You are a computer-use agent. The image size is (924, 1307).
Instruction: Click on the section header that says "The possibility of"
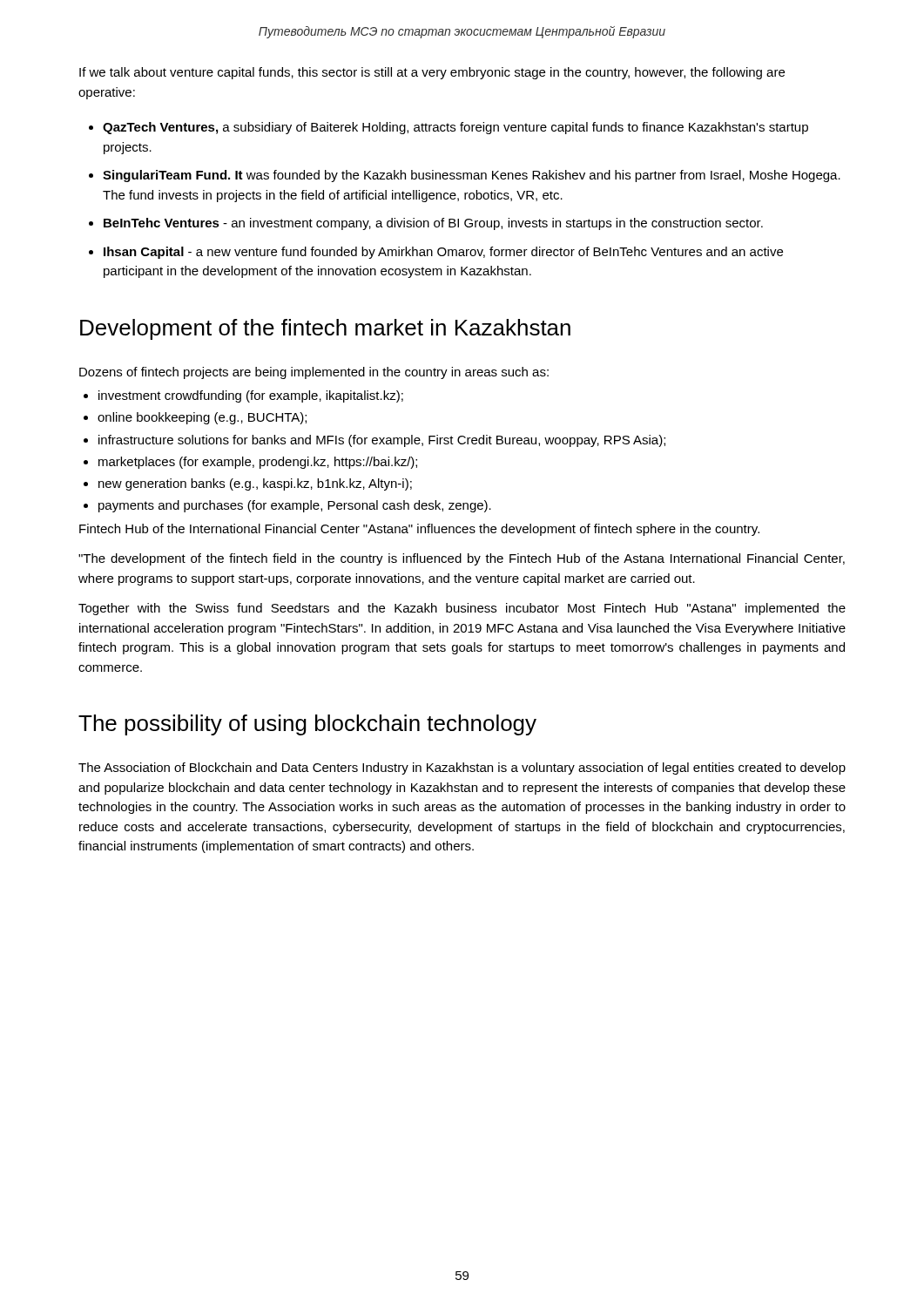tap(307, 723)
